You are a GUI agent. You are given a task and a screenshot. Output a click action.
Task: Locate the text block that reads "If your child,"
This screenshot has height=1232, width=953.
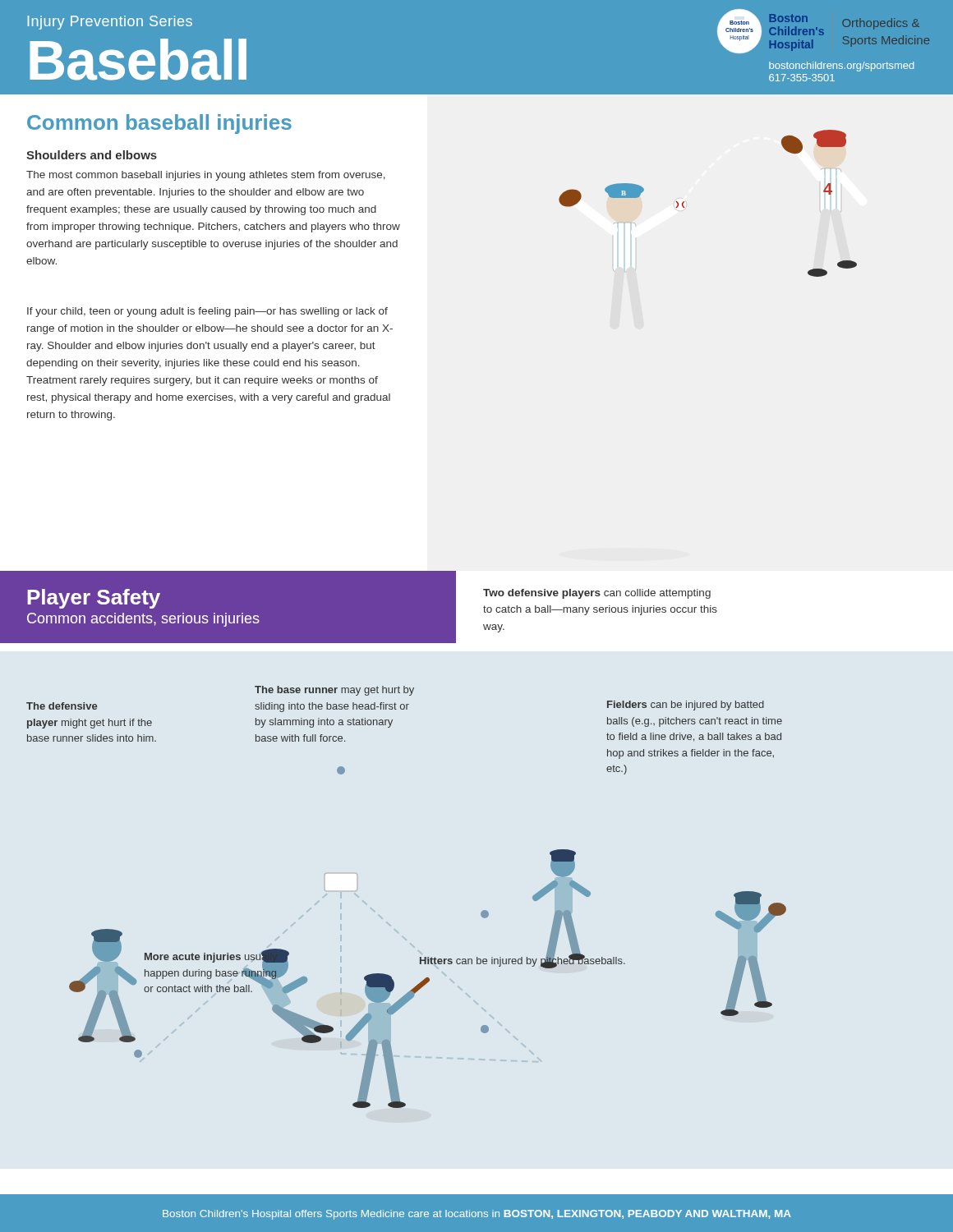coord(210,363)
